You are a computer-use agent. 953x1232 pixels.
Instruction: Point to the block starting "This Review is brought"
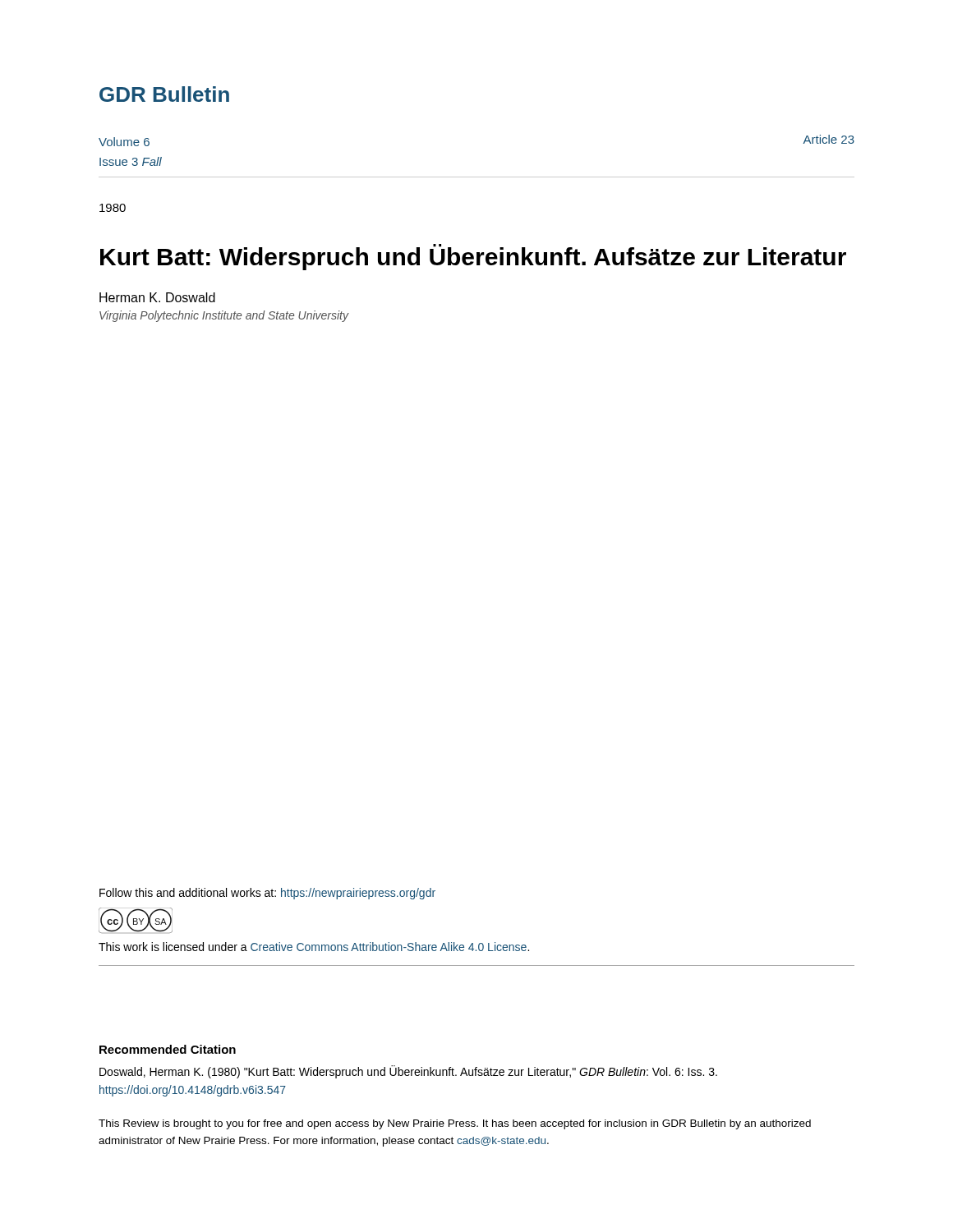tap(455, 1132)
